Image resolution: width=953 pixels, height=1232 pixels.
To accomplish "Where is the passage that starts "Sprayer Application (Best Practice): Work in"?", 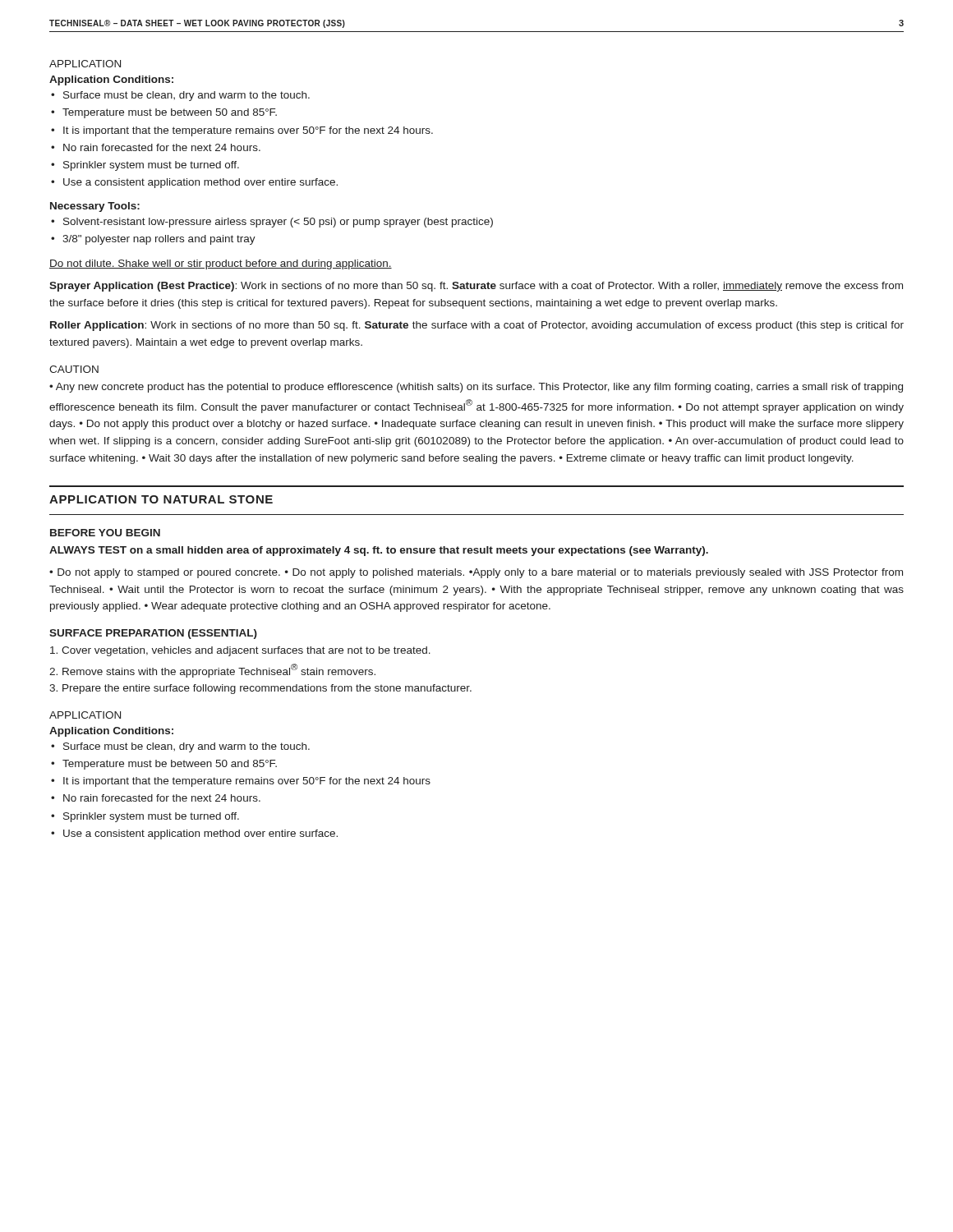I will pyautogui.click(x=476, y=294).
